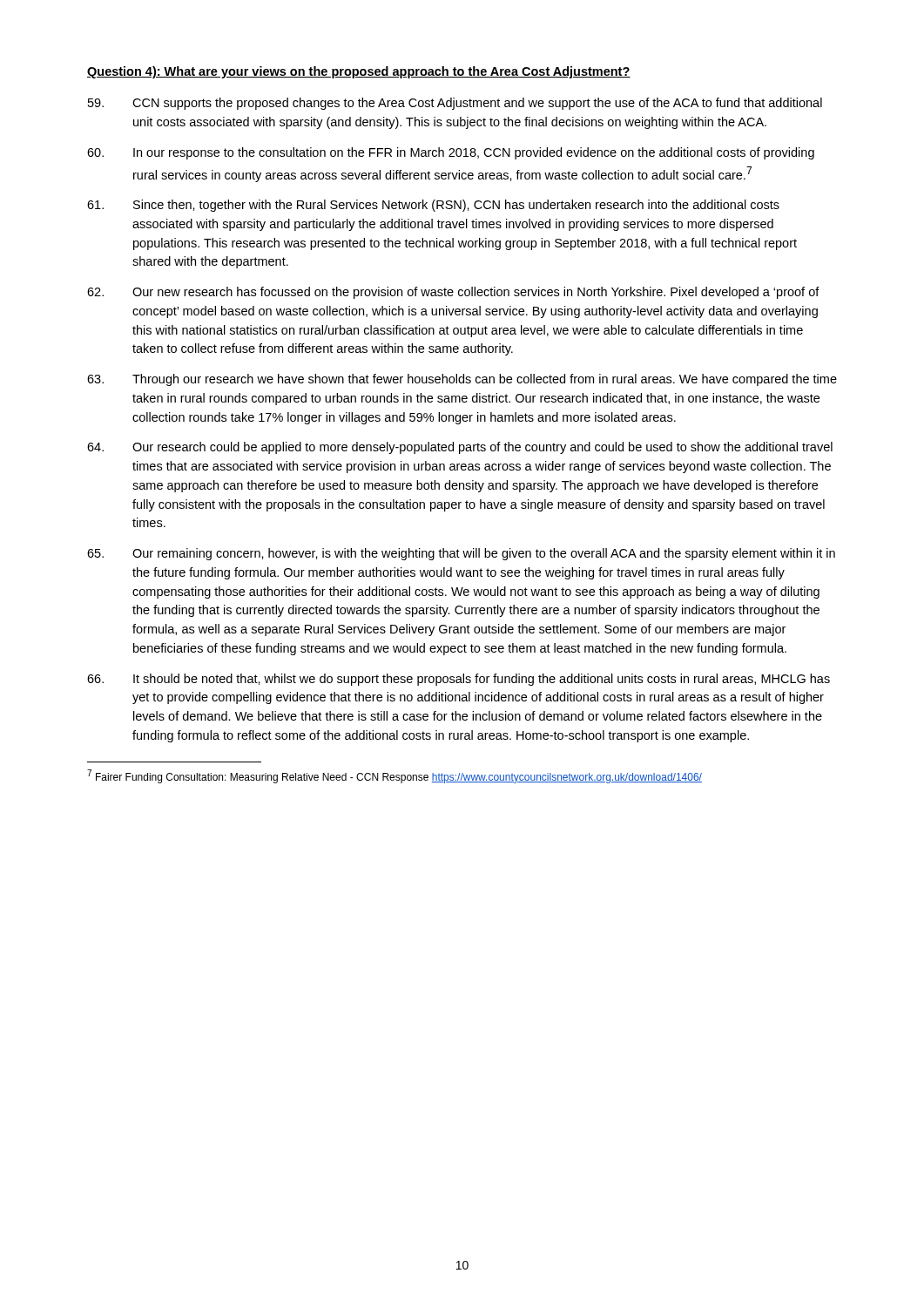
Task: Click on the region starting "62. Our new research has focussed on the"
Action: [462, 321]
